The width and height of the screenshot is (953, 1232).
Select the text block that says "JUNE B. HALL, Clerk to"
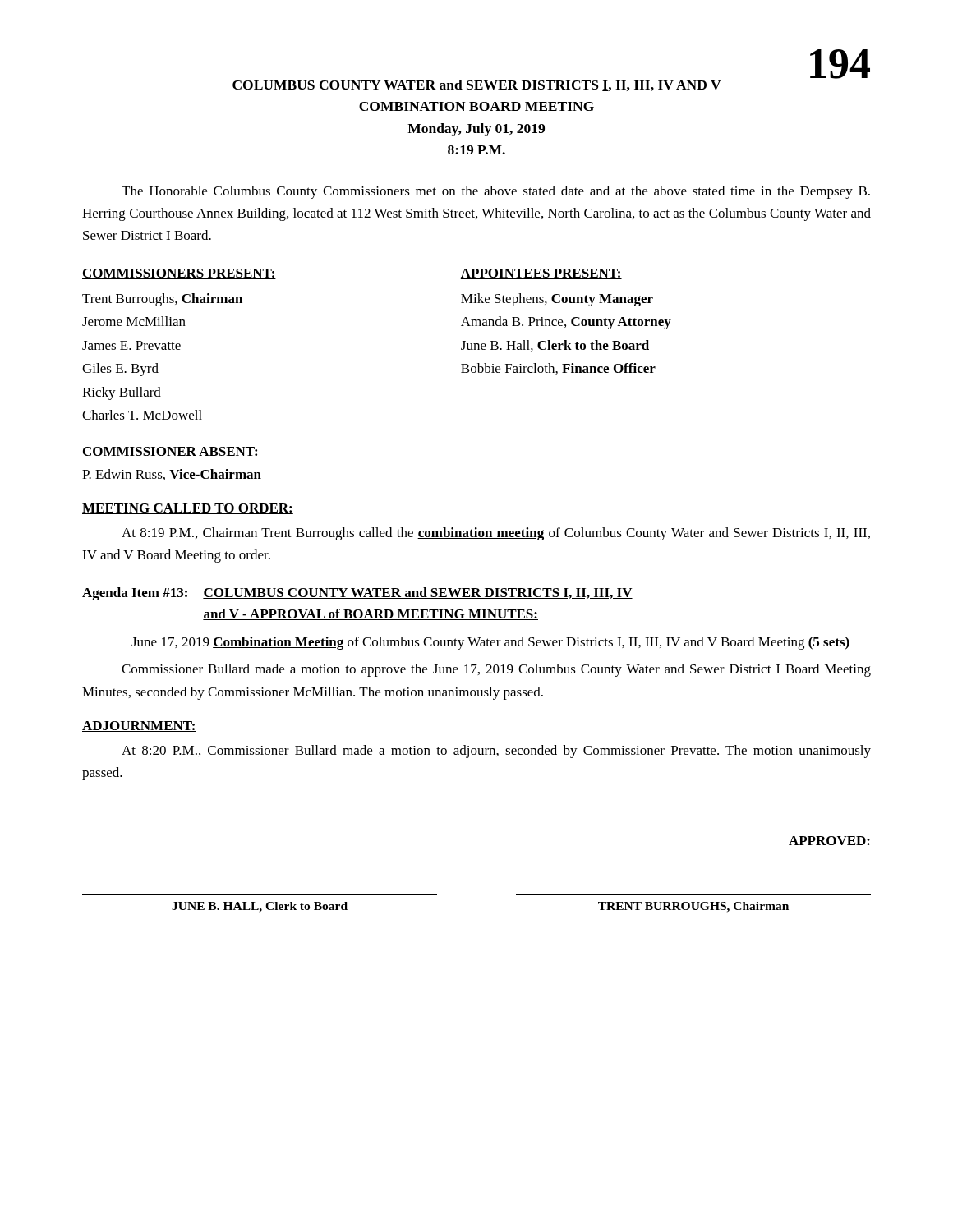pyautogui.click(x=260, y=906)
